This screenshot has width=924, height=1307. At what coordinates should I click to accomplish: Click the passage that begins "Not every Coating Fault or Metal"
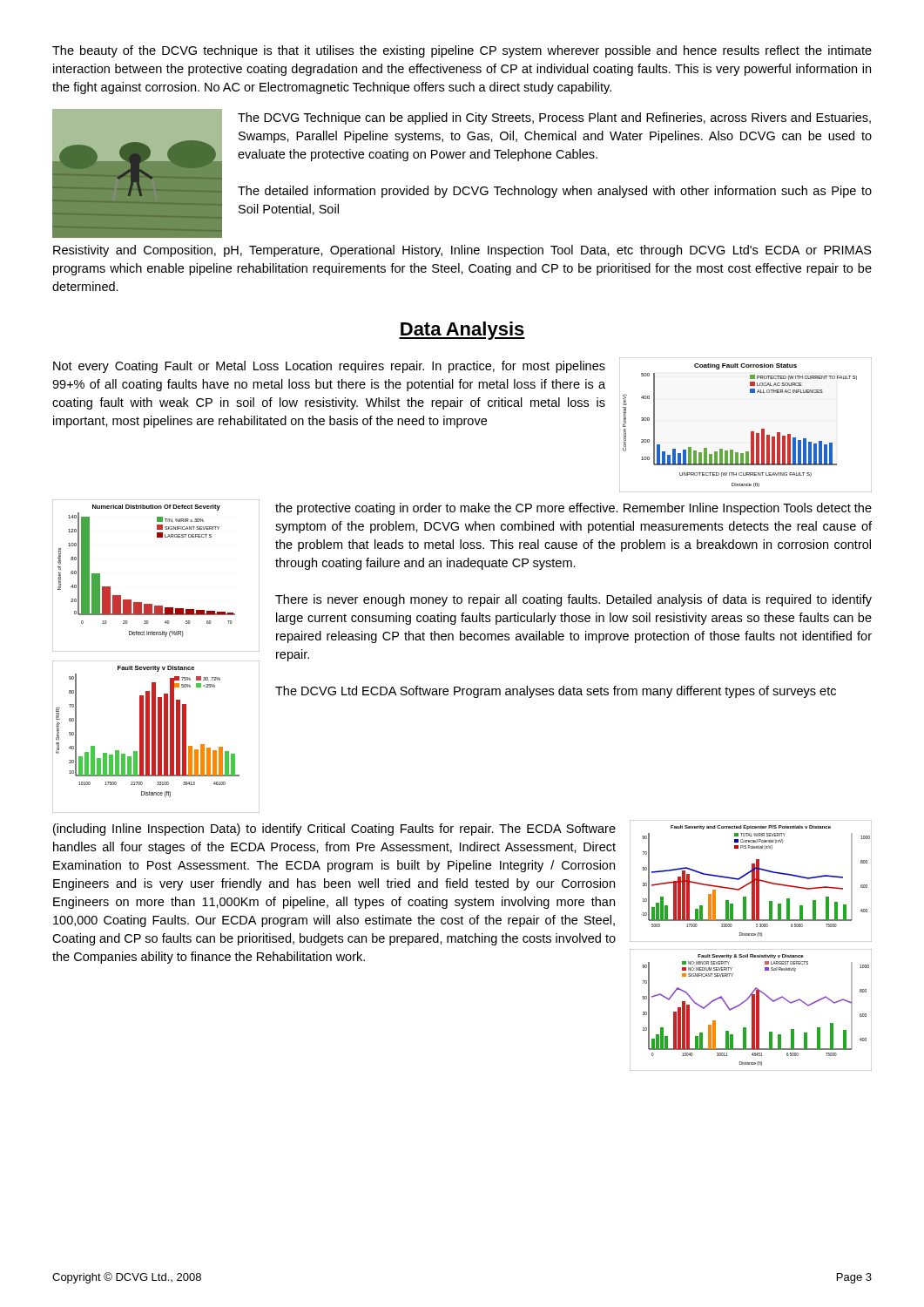point(329,393)
